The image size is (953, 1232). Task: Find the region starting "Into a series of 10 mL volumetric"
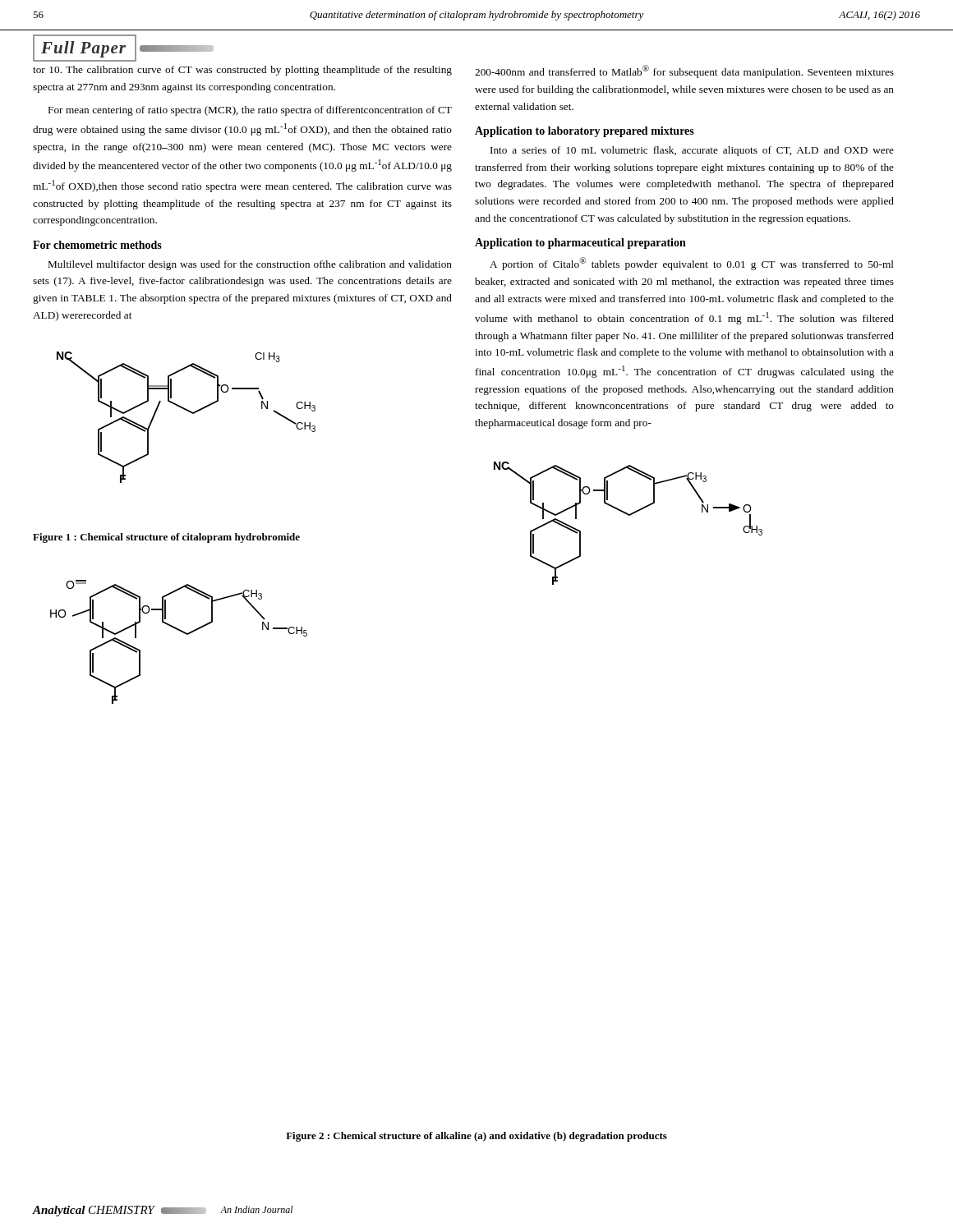[x=684, y=185]
